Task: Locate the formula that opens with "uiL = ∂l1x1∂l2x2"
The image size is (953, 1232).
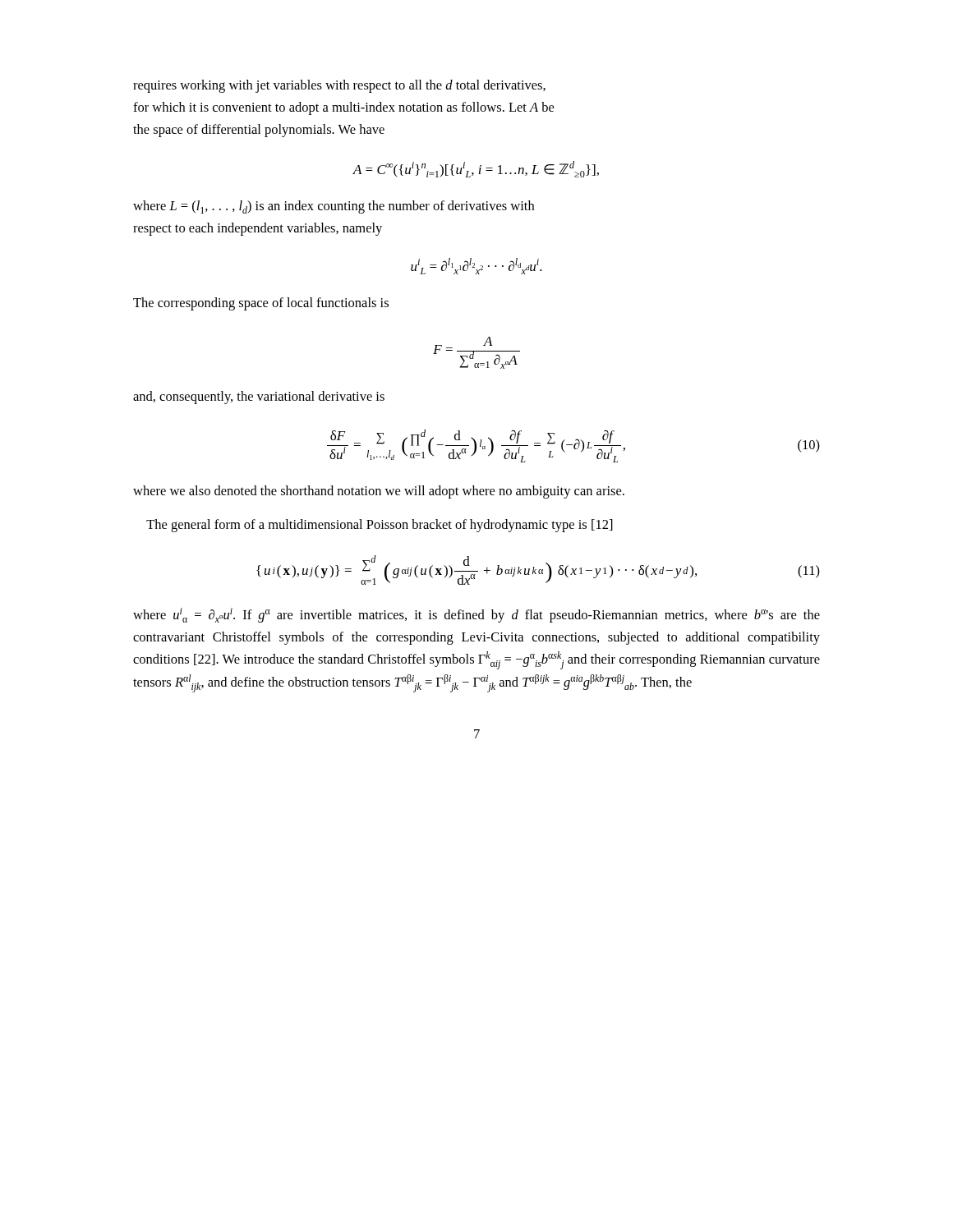Action: pyautogui.click(x=476, y=267)
